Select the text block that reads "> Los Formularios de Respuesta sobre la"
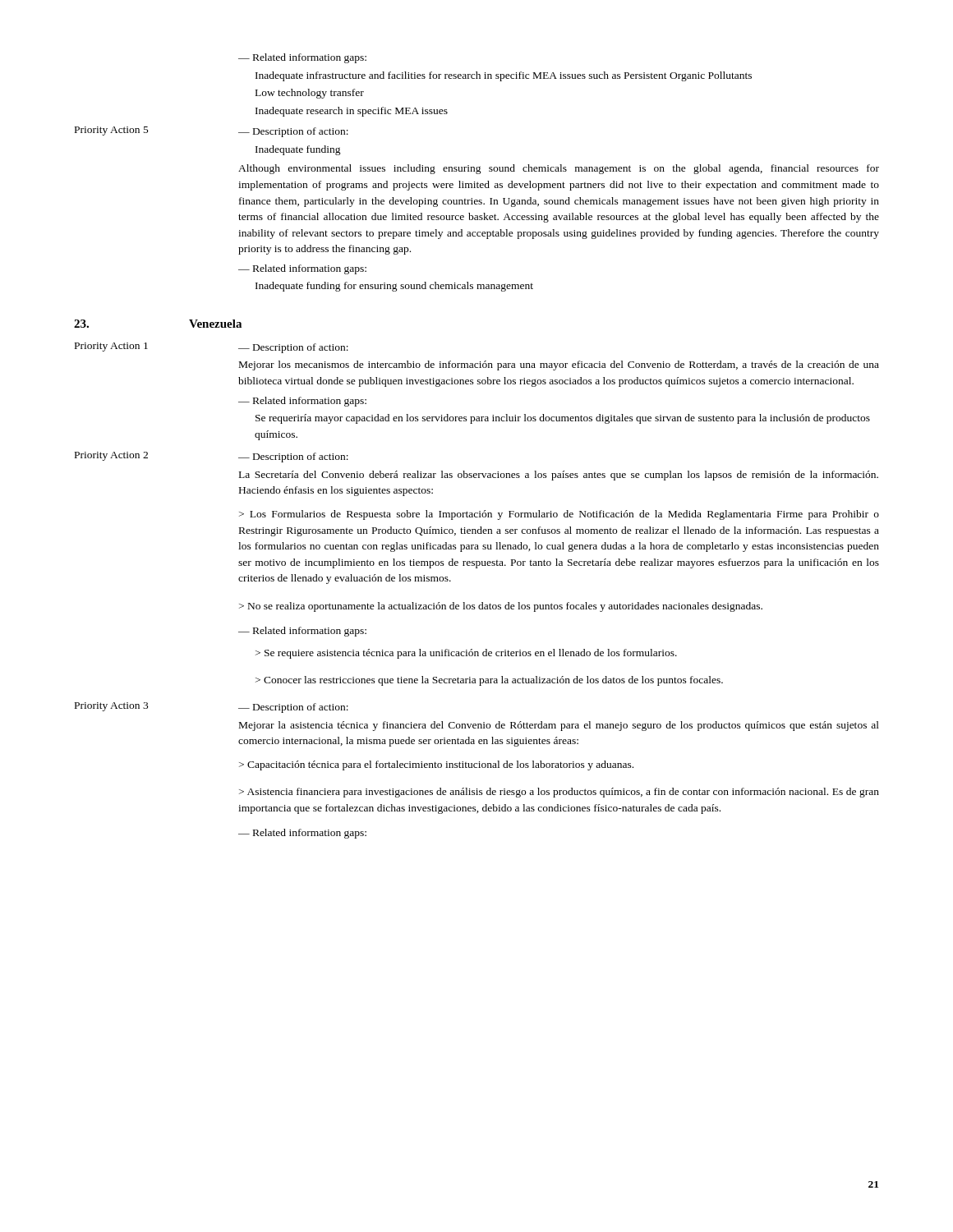The height and width of the screenshot is (1232, 953). tap(559, 546)
